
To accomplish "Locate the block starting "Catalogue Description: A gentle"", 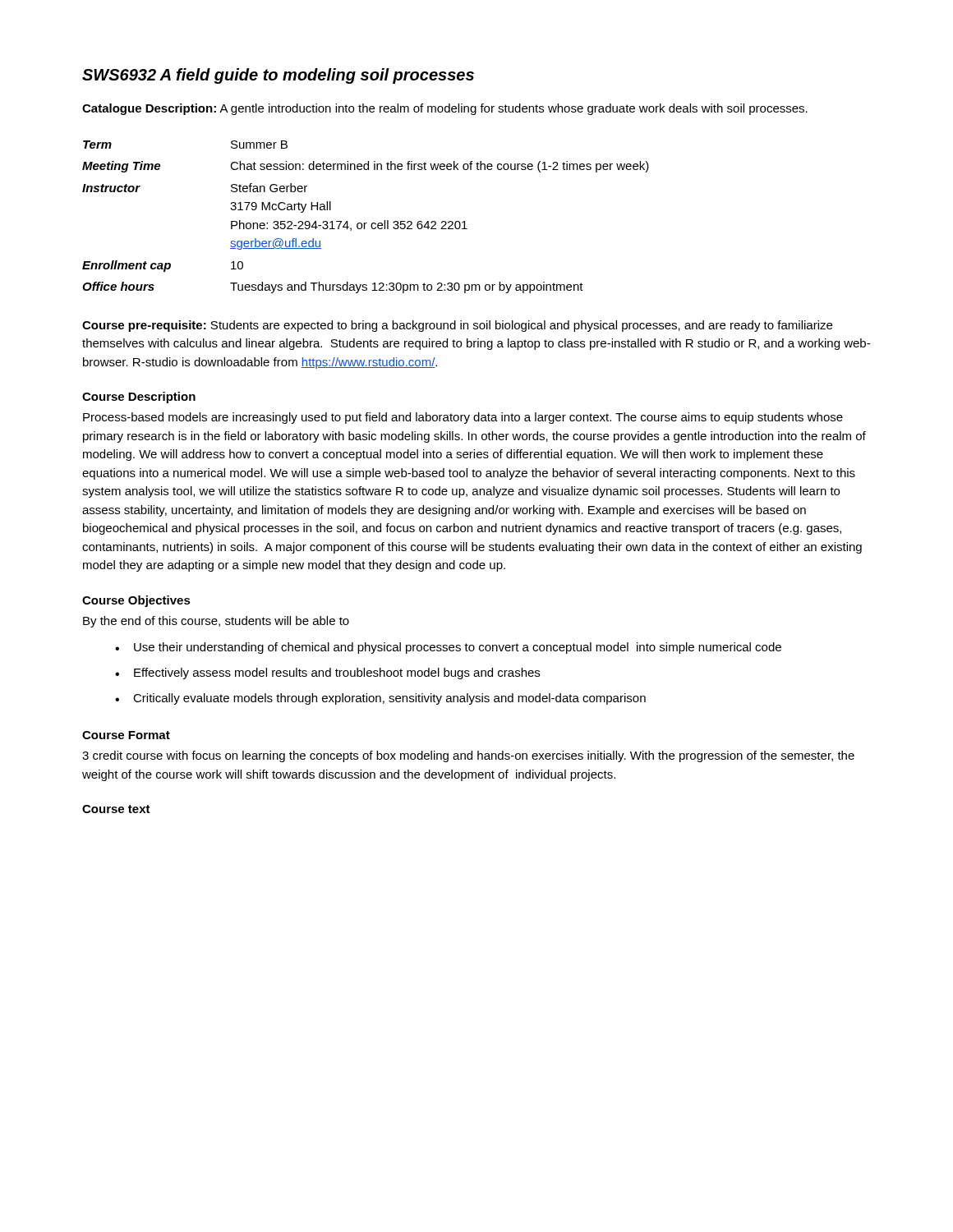I will (445, 108).
